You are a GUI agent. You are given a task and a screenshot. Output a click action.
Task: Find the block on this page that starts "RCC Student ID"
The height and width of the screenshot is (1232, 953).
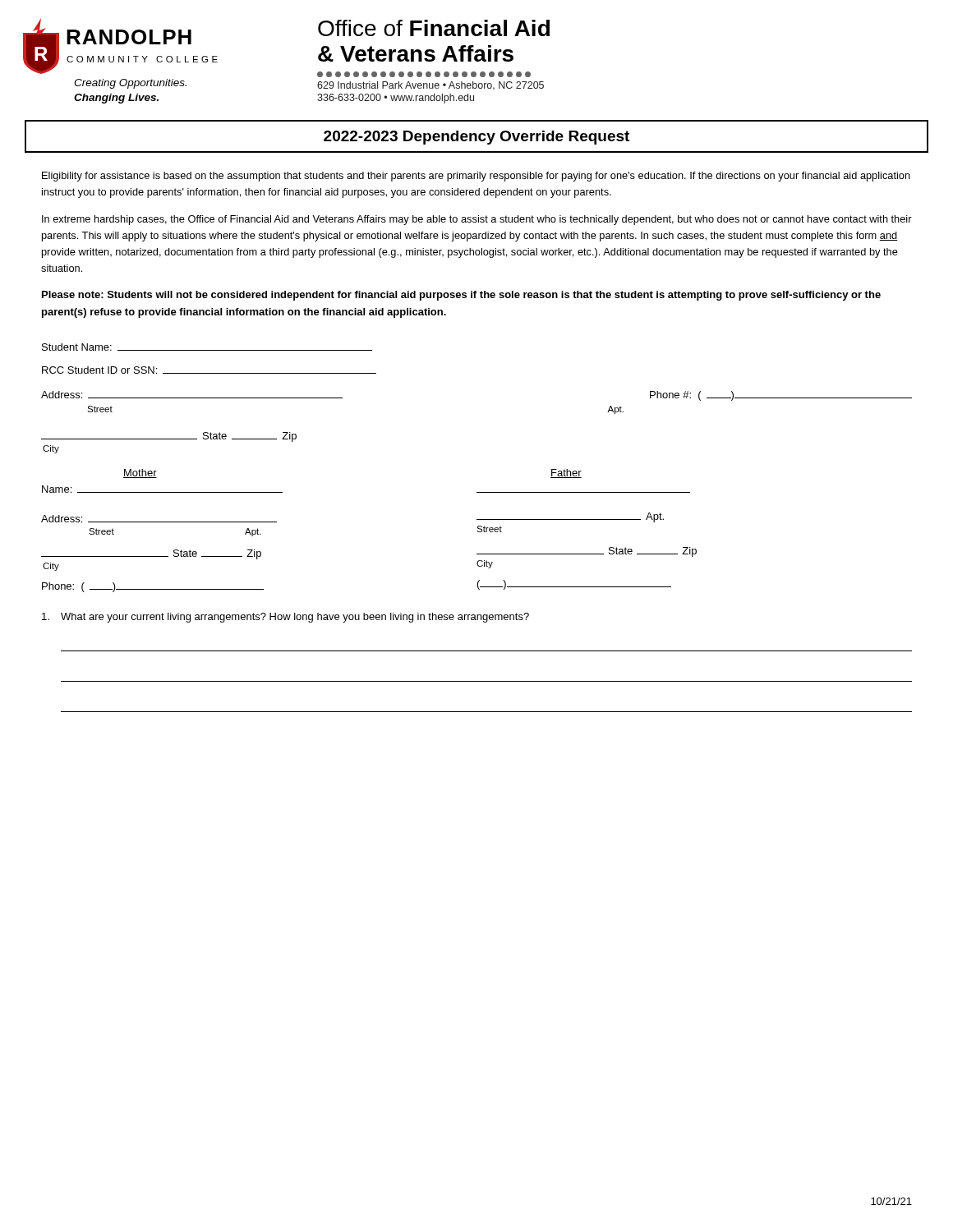pos(209,368)
